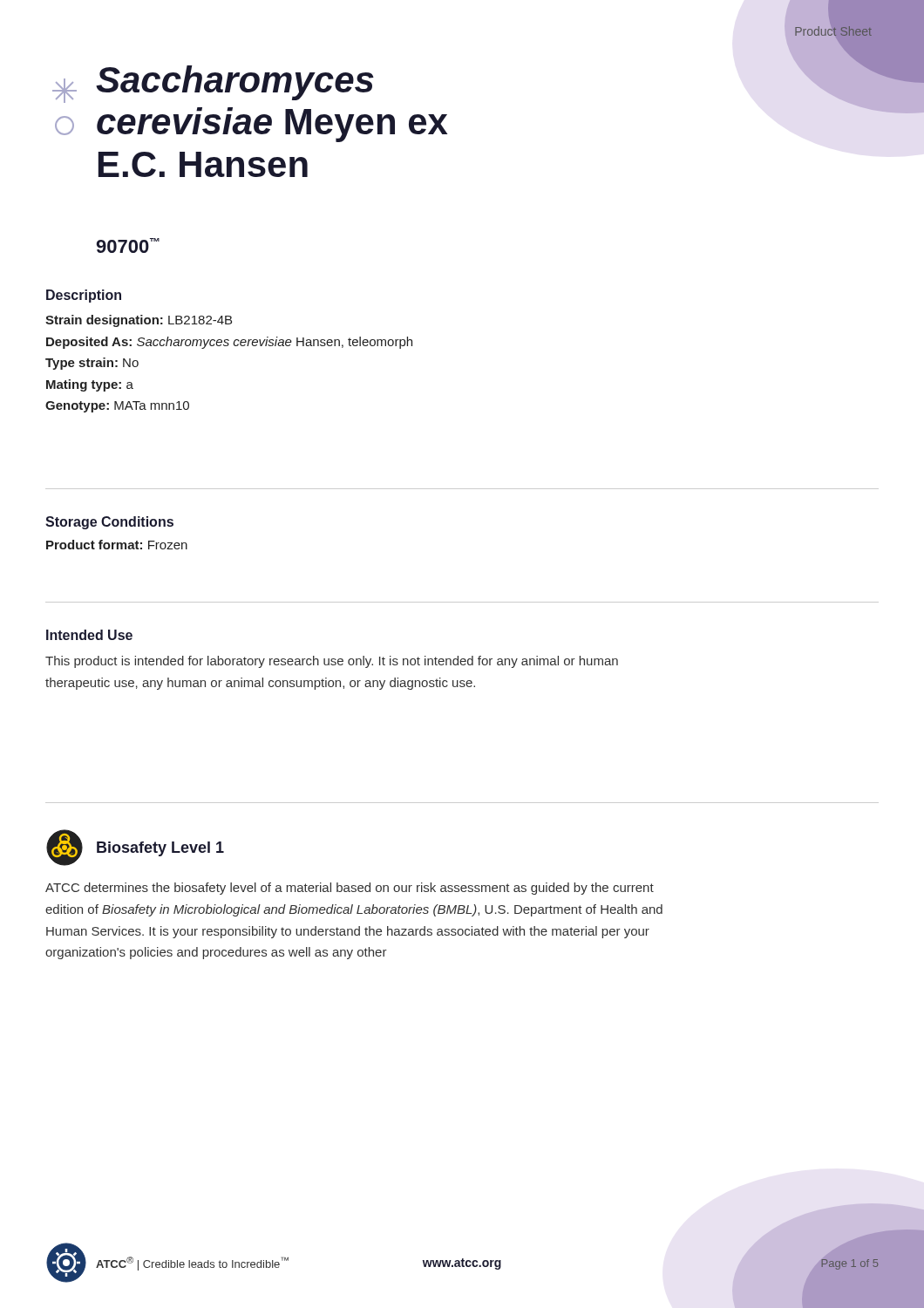Viewport: 924px width, 1308px height.
Task: Click where it says "Deposited As: Saccharomyces cerevisiae Hansen, teleomorph"
Action: [x=229, y=341]
